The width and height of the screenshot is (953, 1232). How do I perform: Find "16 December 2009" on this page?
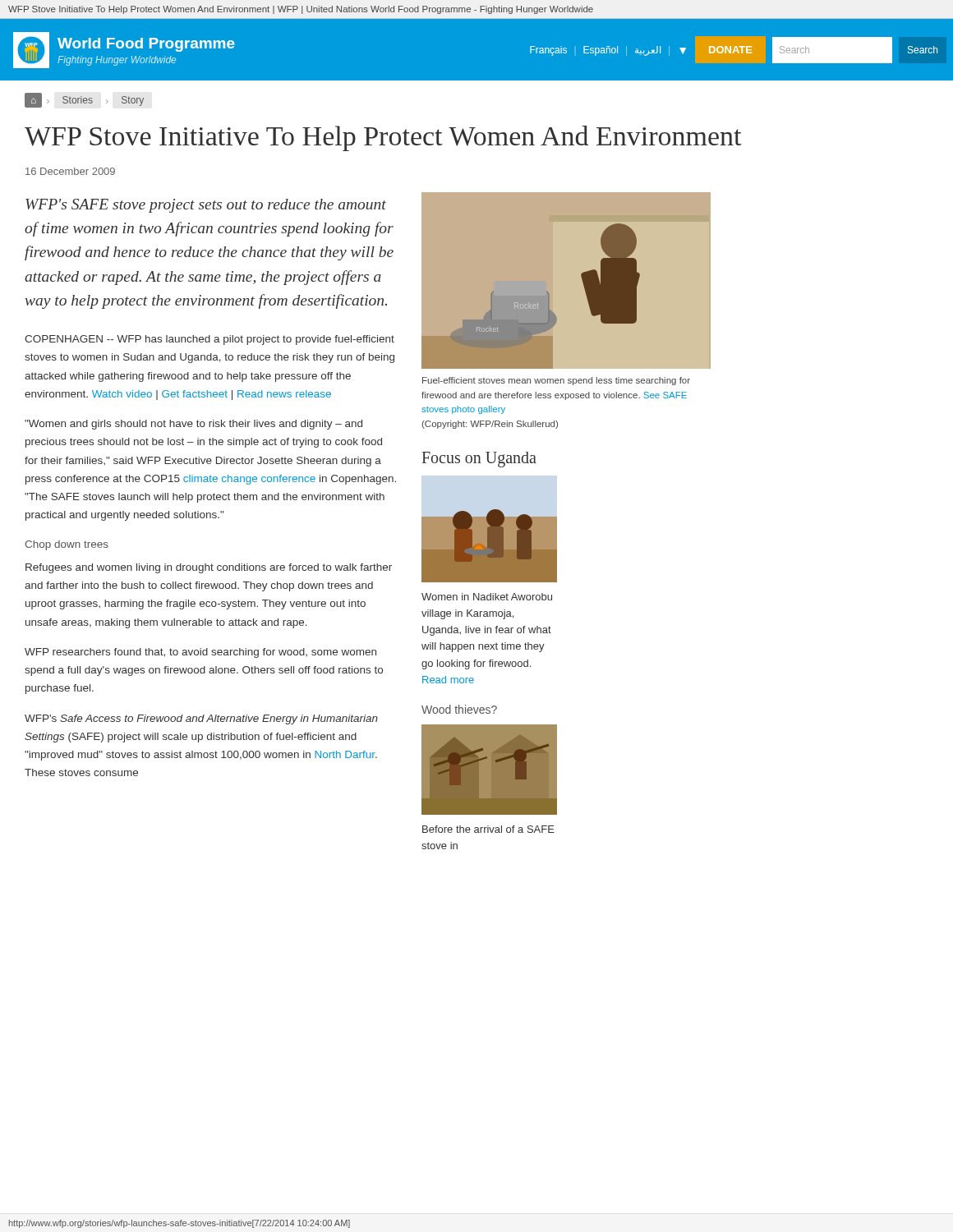(70, 171)
